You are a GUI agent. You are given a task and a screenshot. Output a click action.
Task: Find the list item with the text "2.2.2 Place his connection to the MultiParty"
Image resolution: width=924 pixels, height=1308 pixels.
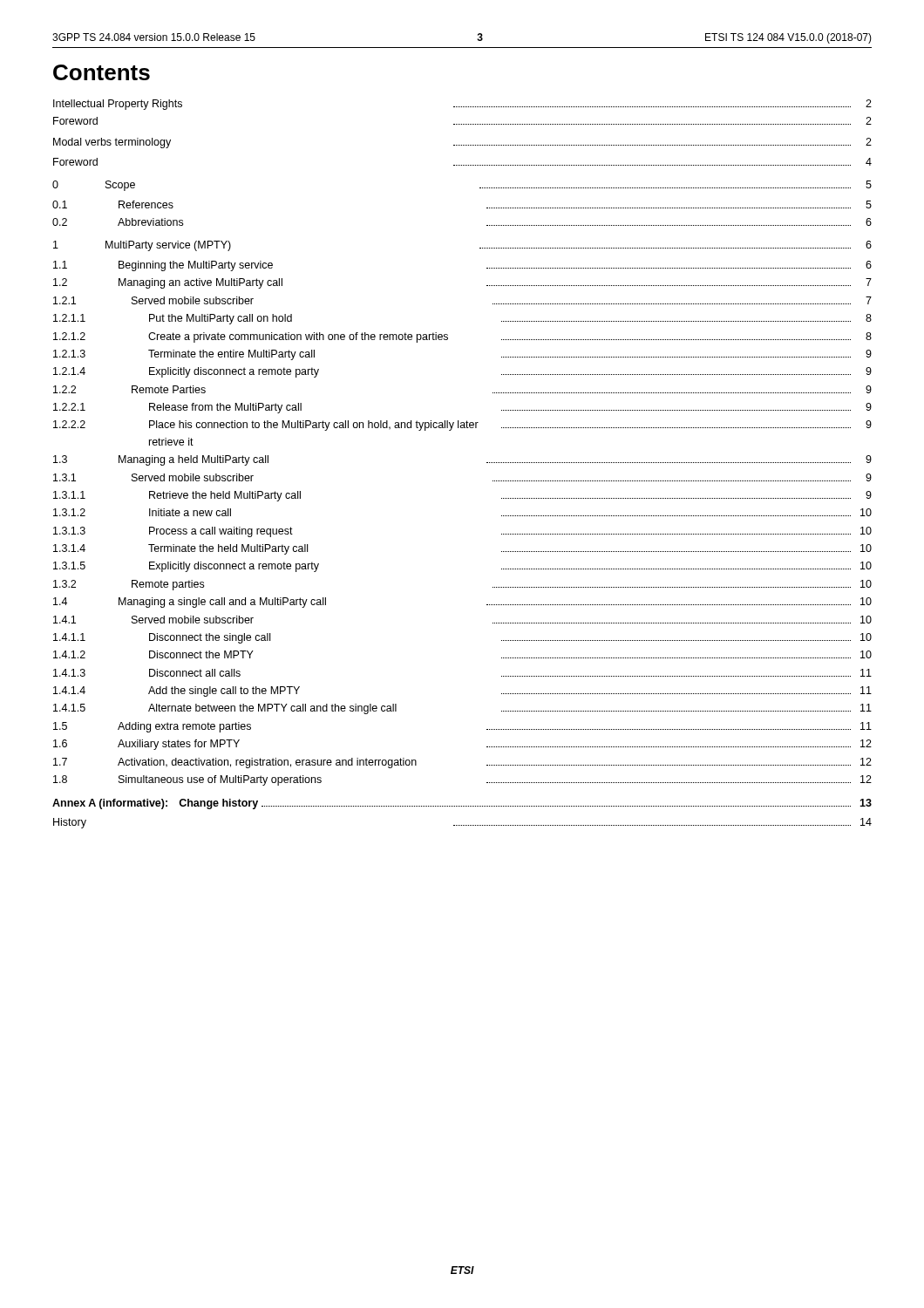click(x=462, y=434)
